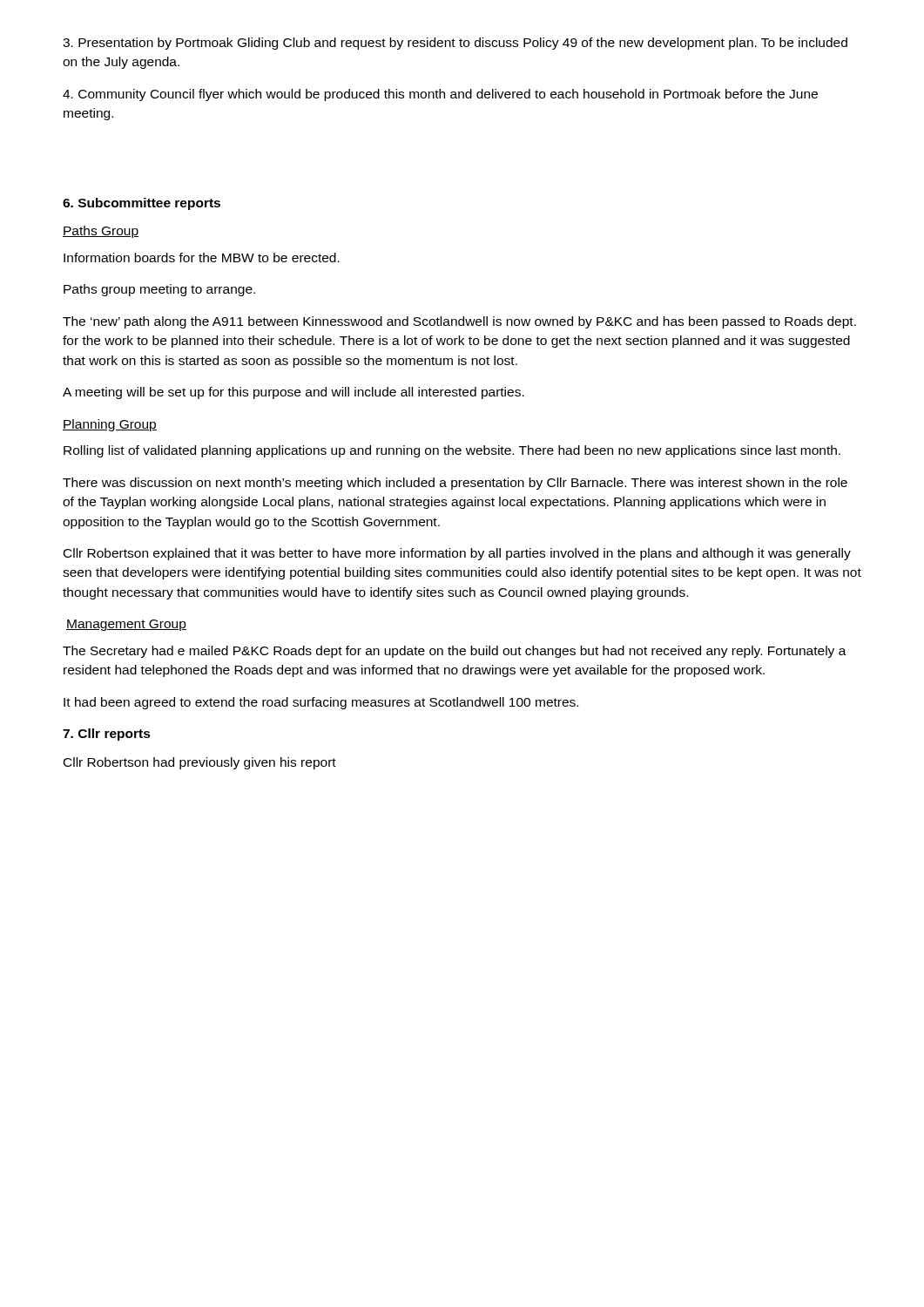
Task: Locate the text block with the text "Cllr Robertson had previously"
Action: coord(199,762)
